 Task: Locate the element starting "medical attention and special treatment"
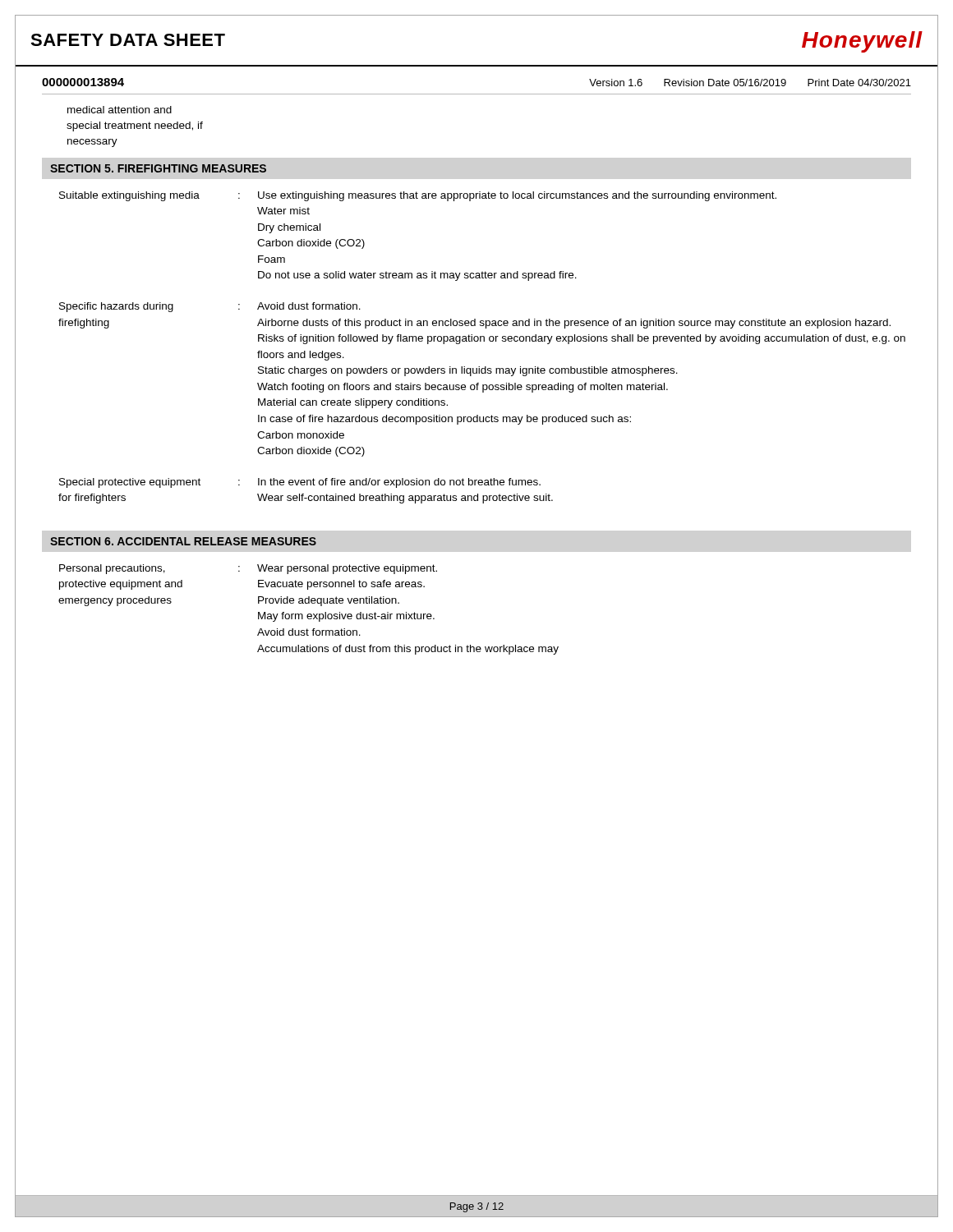pyautogui.click(x=135, y=125)
